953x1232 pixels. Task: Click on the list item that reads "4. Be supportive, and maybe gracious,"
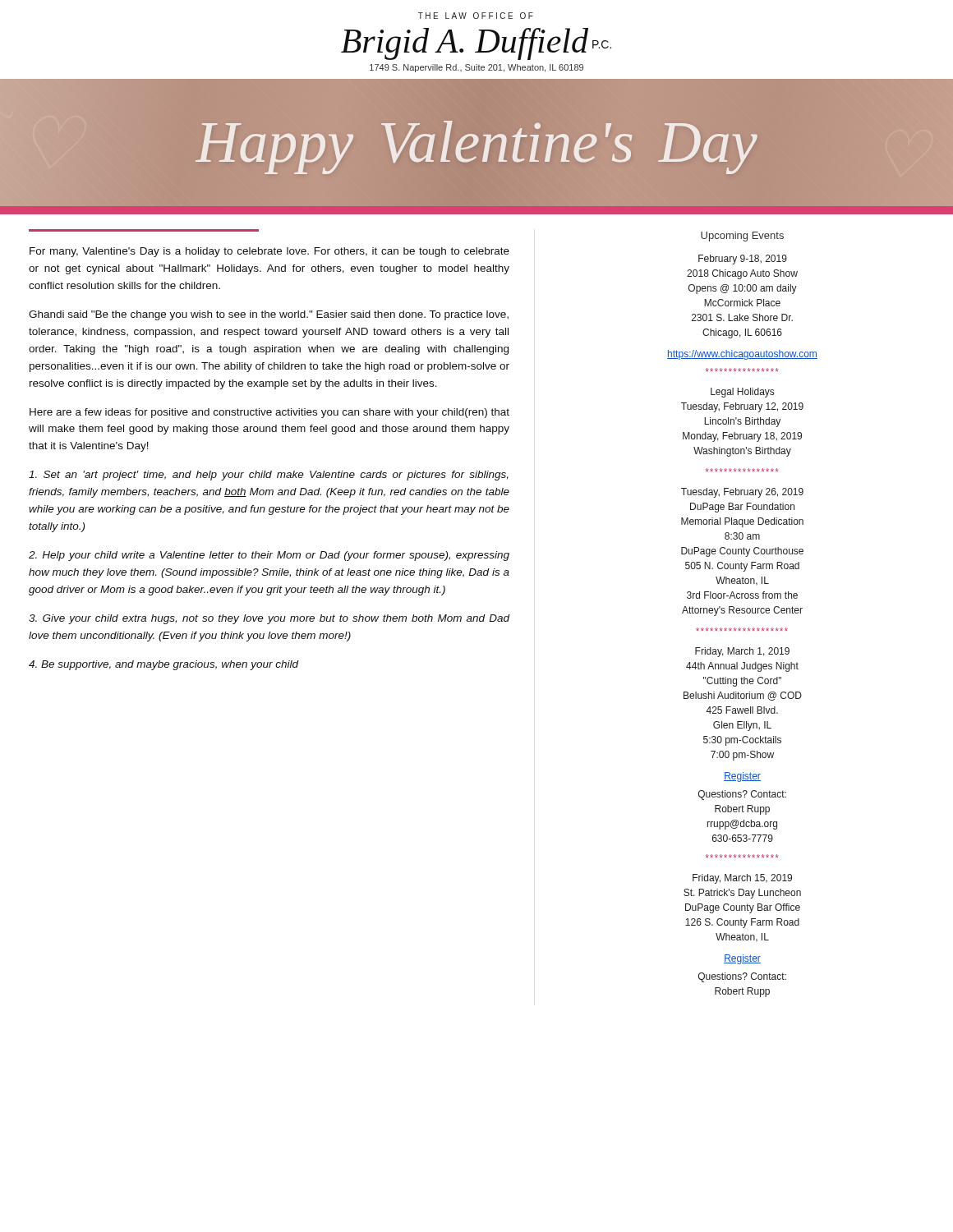pyautogui.click(x=163, y=664)
